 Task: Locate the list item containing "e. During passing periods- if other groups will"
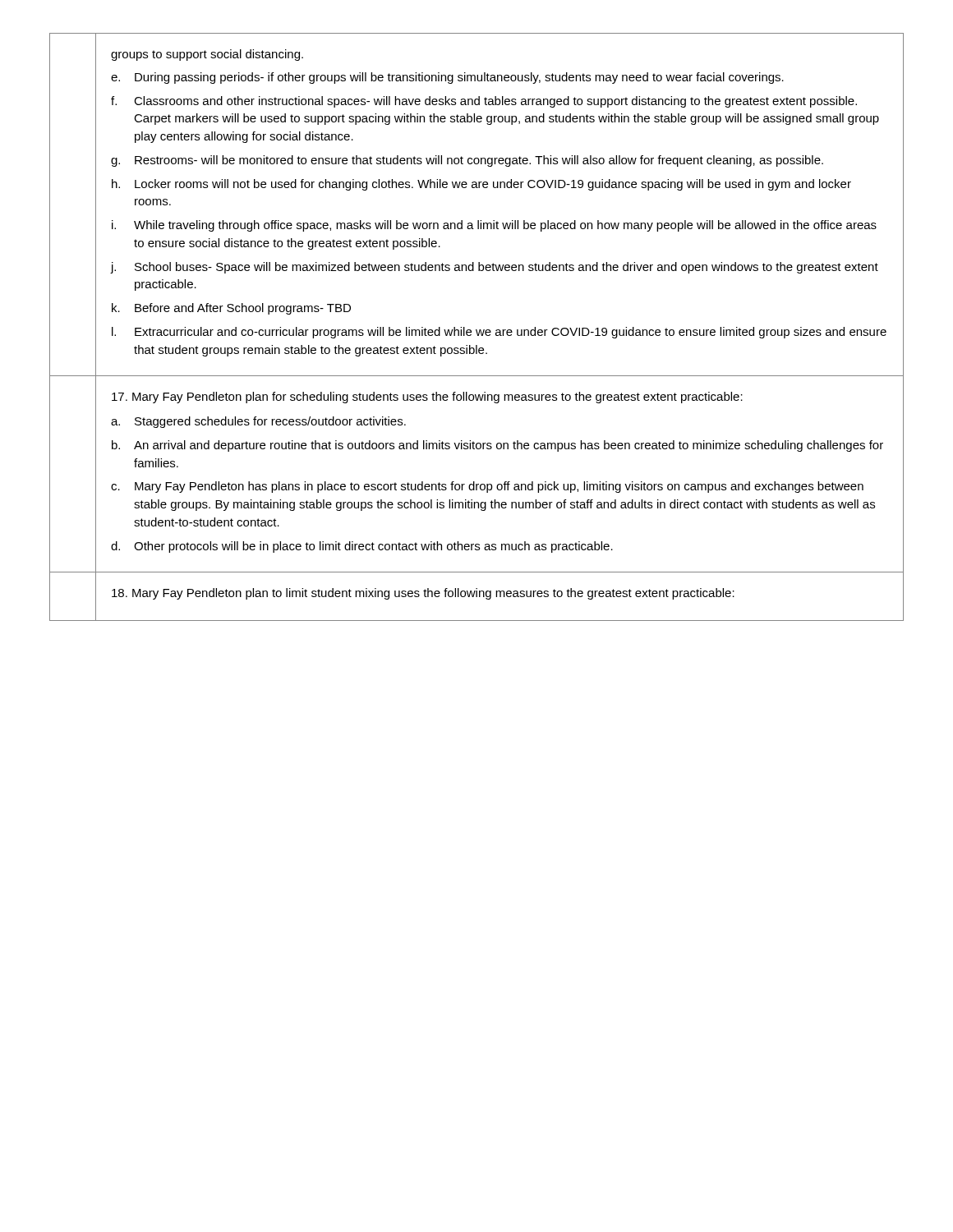coord(500,77)
